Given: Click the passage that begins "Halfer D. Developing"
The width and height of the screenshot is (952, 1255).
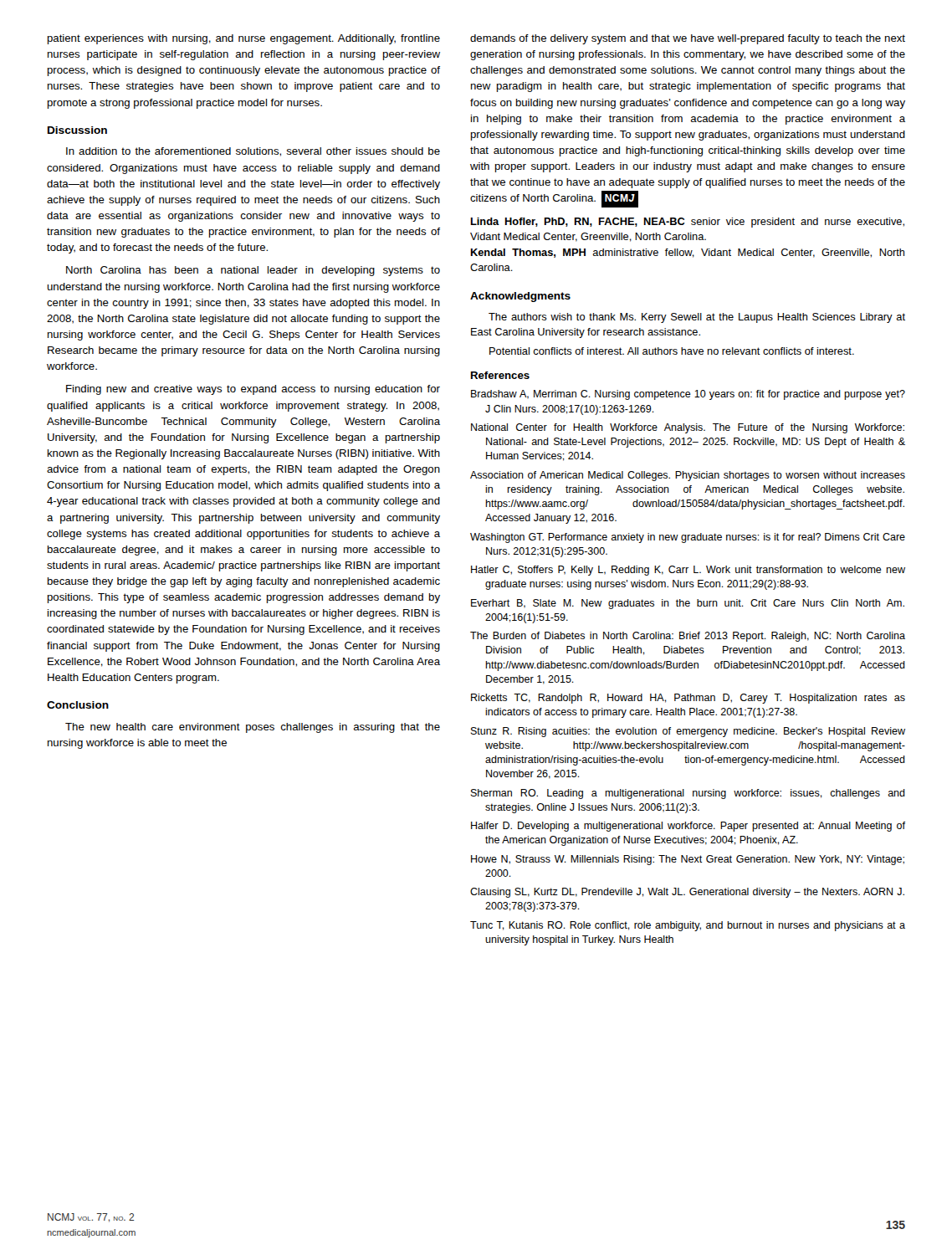Looking at the screenshot, I should tap(688, 834).
